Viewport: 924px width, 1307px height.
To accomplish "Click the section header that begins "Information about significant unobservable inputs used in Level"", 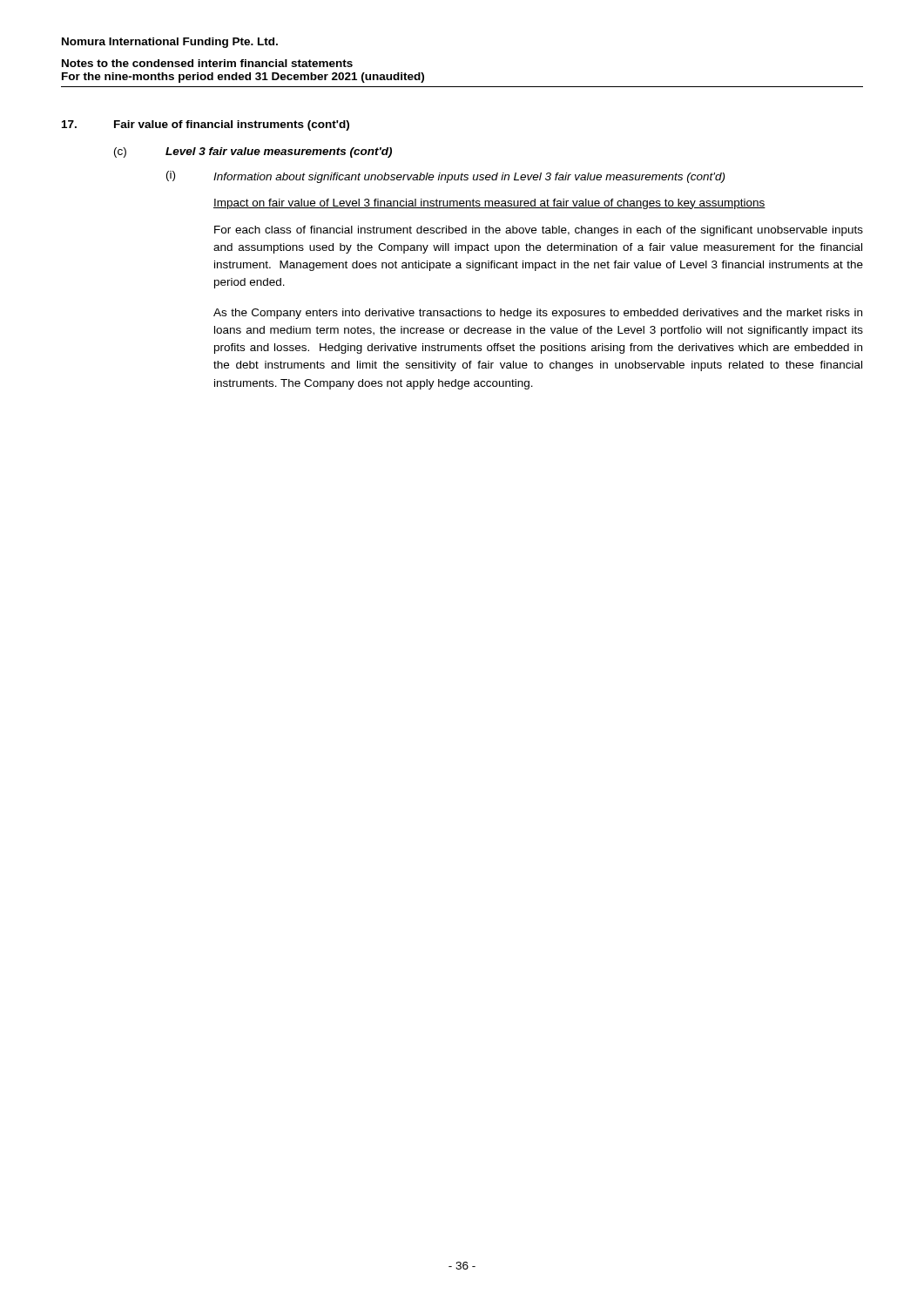I will (x=469, y=176).
